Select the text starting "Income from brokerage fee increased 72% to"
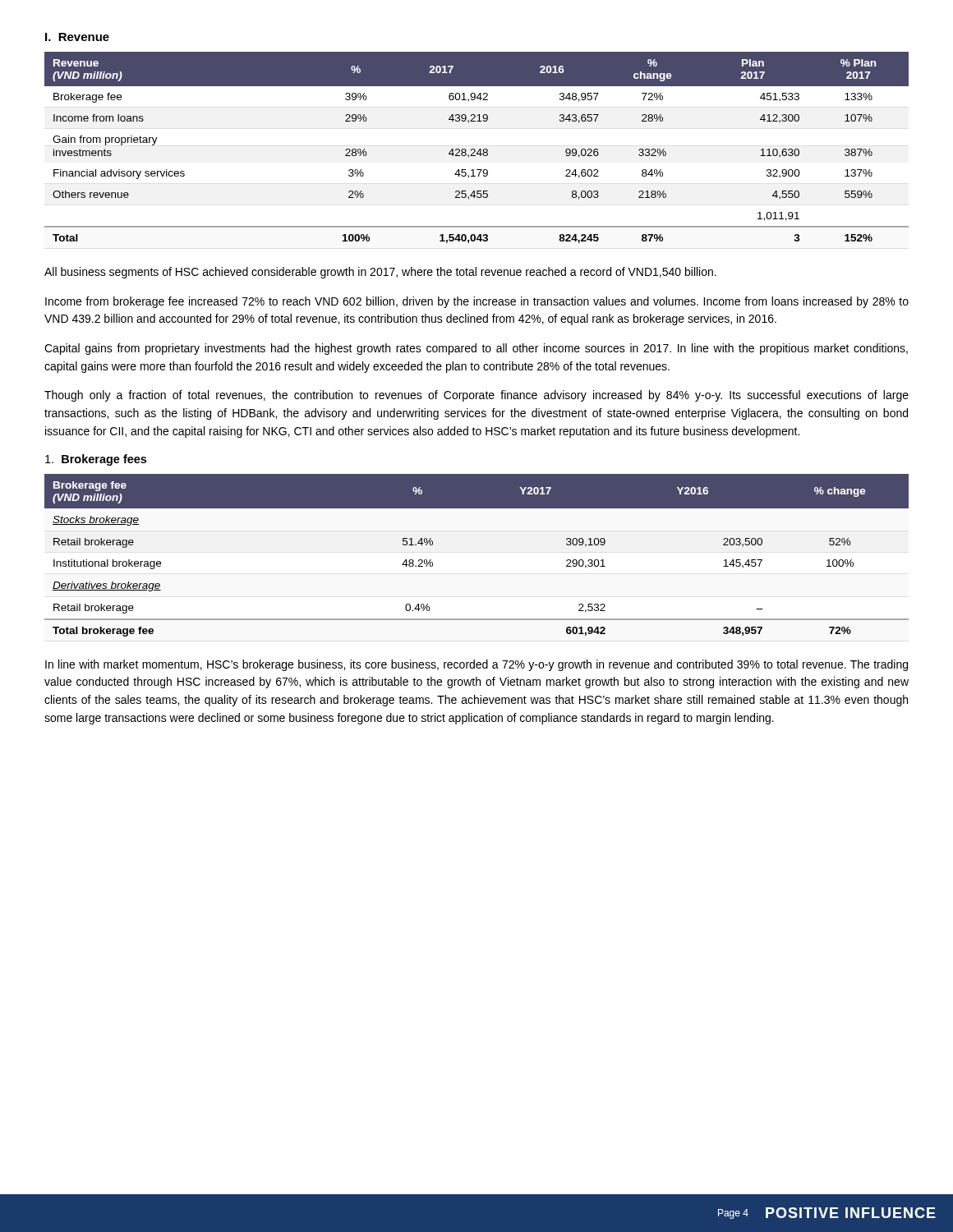 tap(476, 310)
